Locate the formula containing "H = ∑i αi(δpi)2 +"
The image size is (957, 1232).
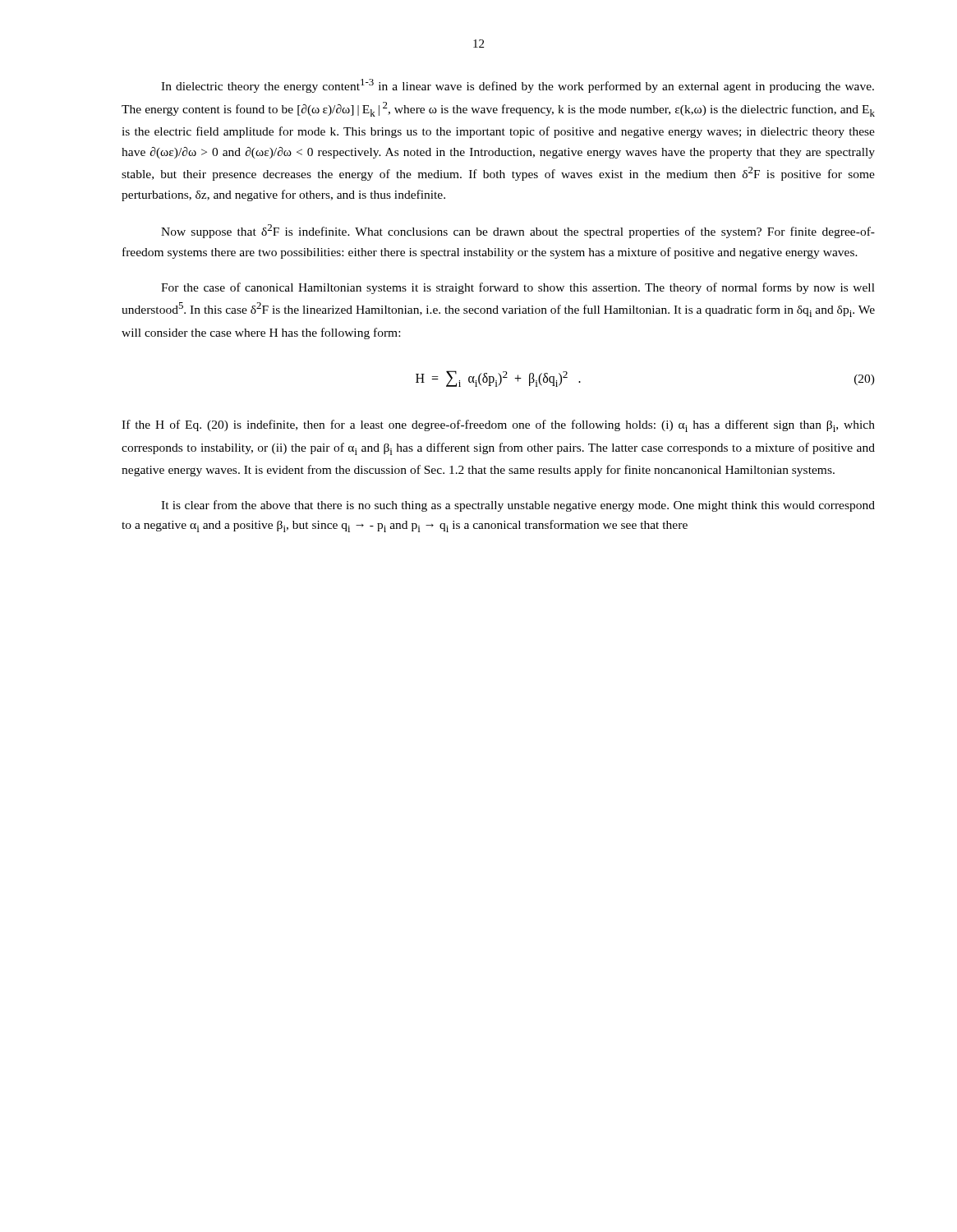(501, 378)
